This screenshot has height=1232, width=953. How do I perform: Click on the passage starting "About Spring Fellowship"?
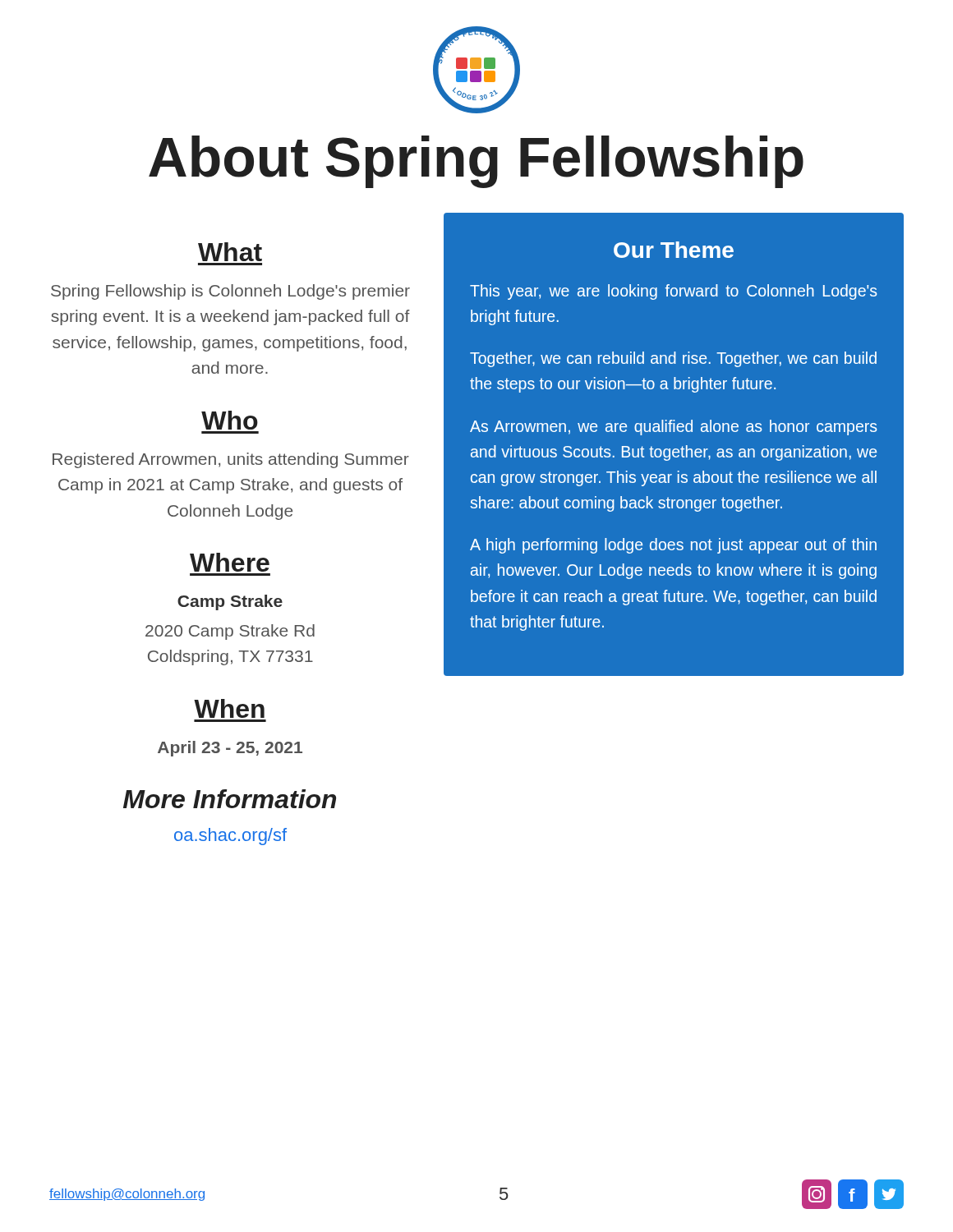pyautogui.click(x=476, y=157)
